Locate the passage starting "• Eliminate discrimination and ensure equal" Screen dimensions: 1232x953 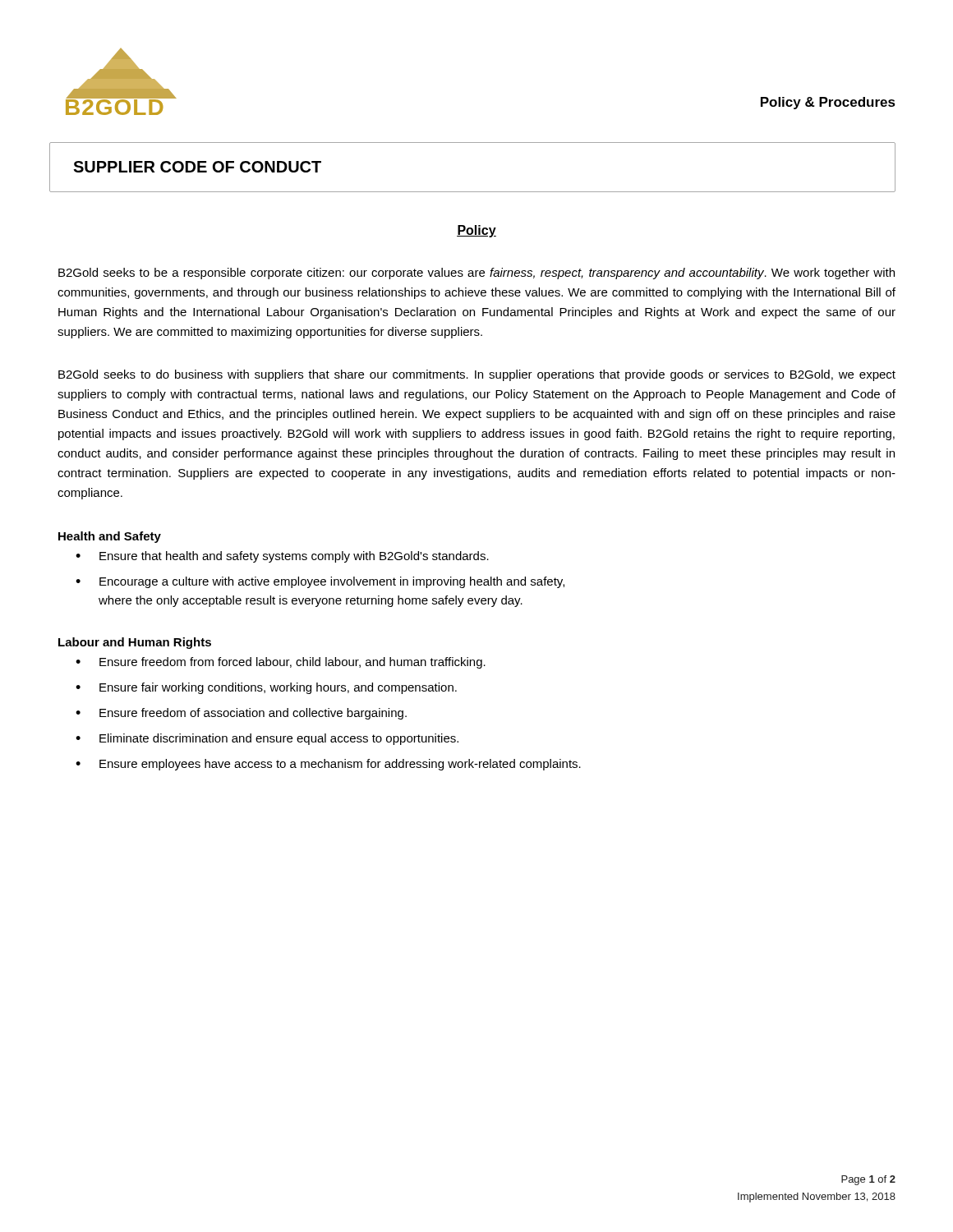click(x=267, y=739)
